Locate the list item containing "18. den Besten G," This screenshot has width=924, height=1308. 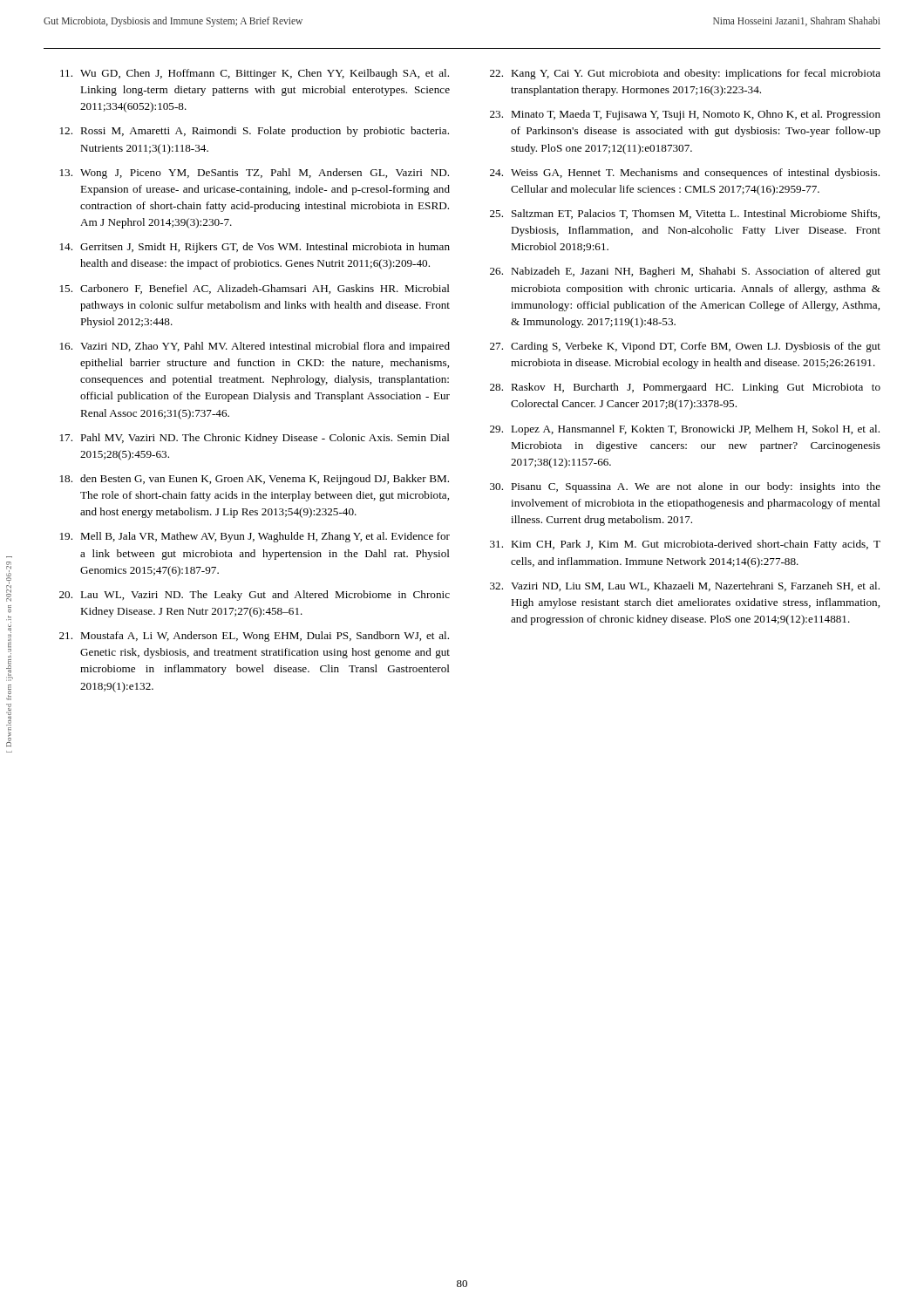click(247, 495)
